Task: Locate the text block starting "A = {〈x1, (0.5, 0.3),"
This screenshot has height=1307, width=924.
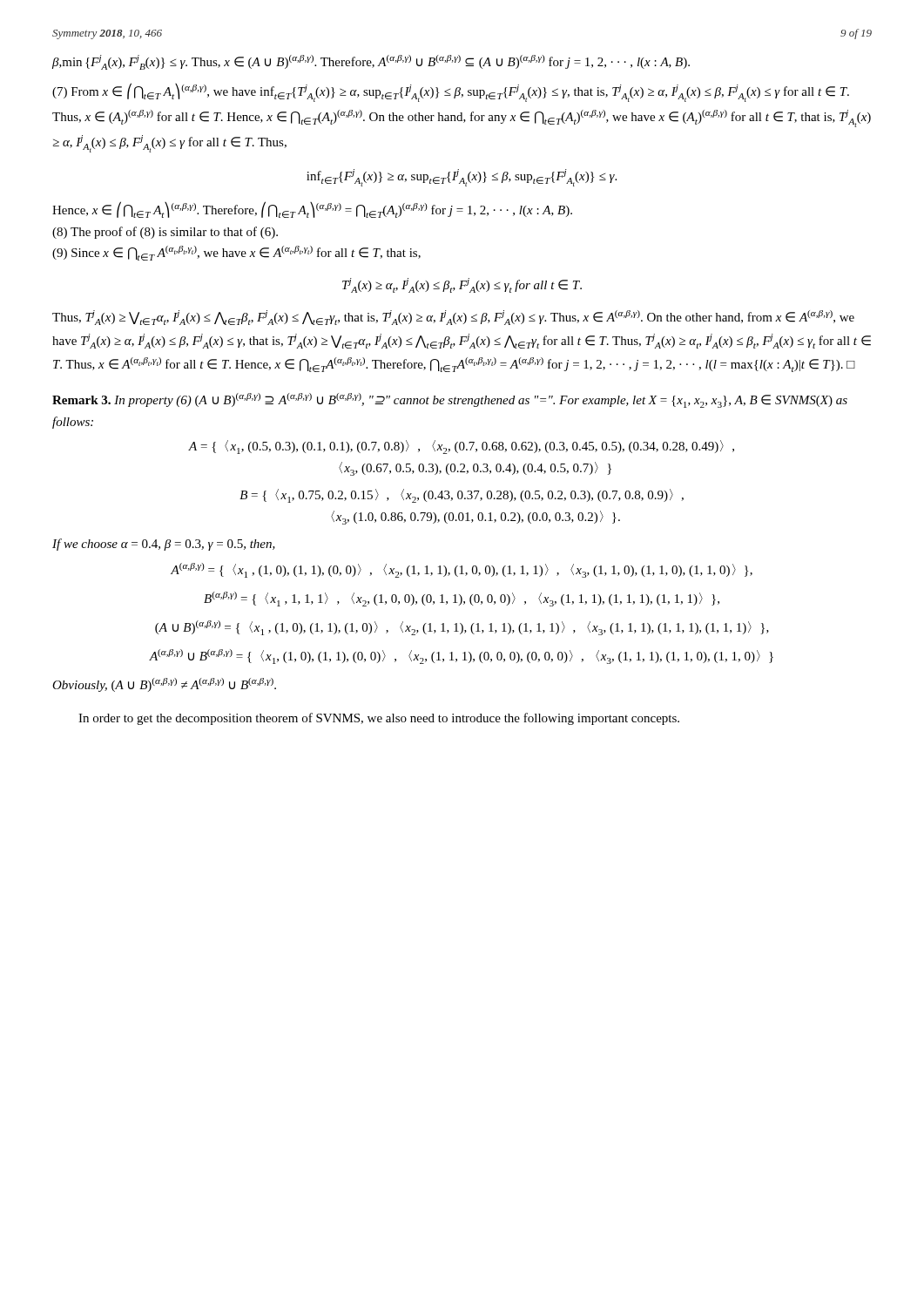Action: (462, 458)
